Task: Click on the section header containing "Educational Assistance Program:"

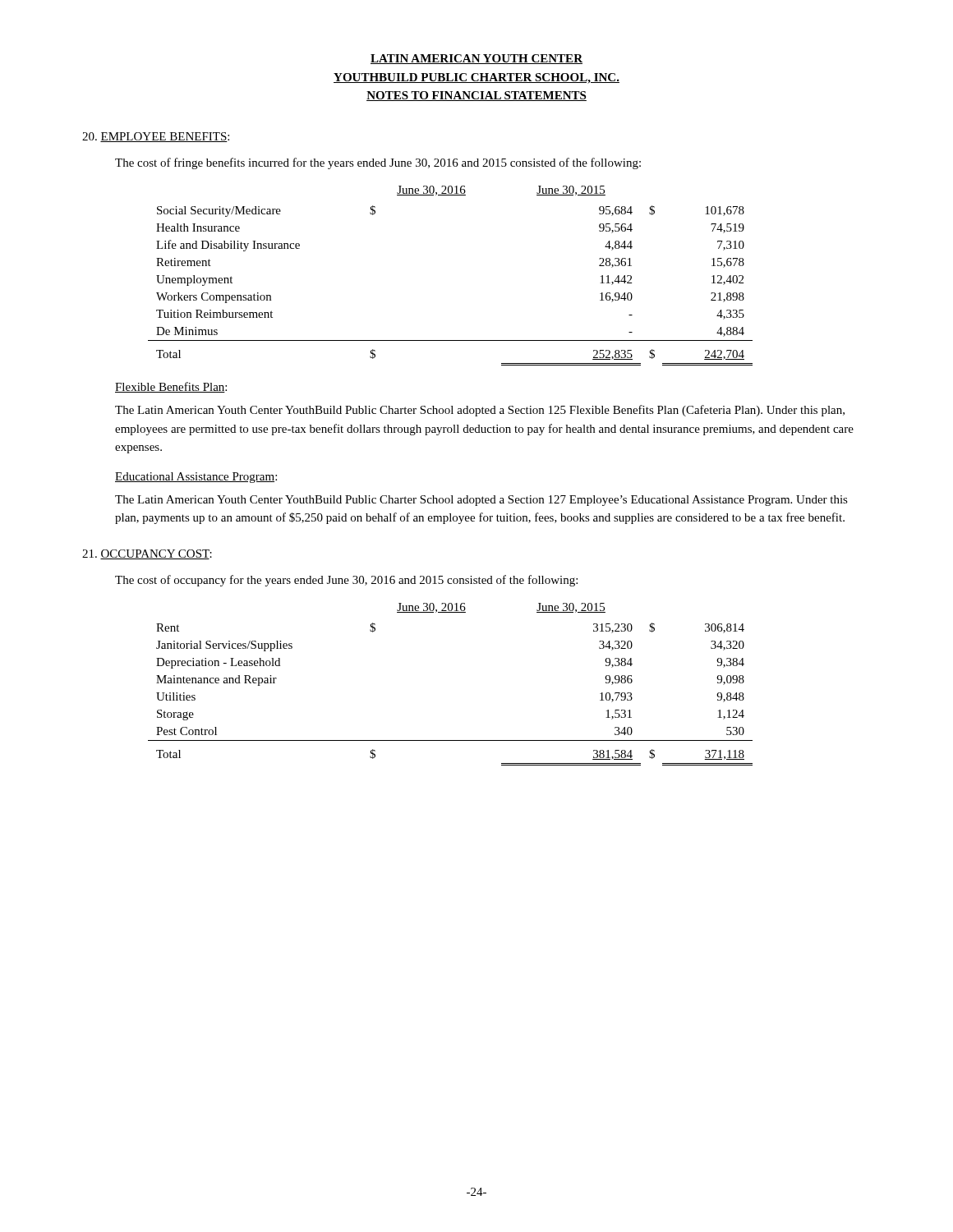Action: click(196, 476)
